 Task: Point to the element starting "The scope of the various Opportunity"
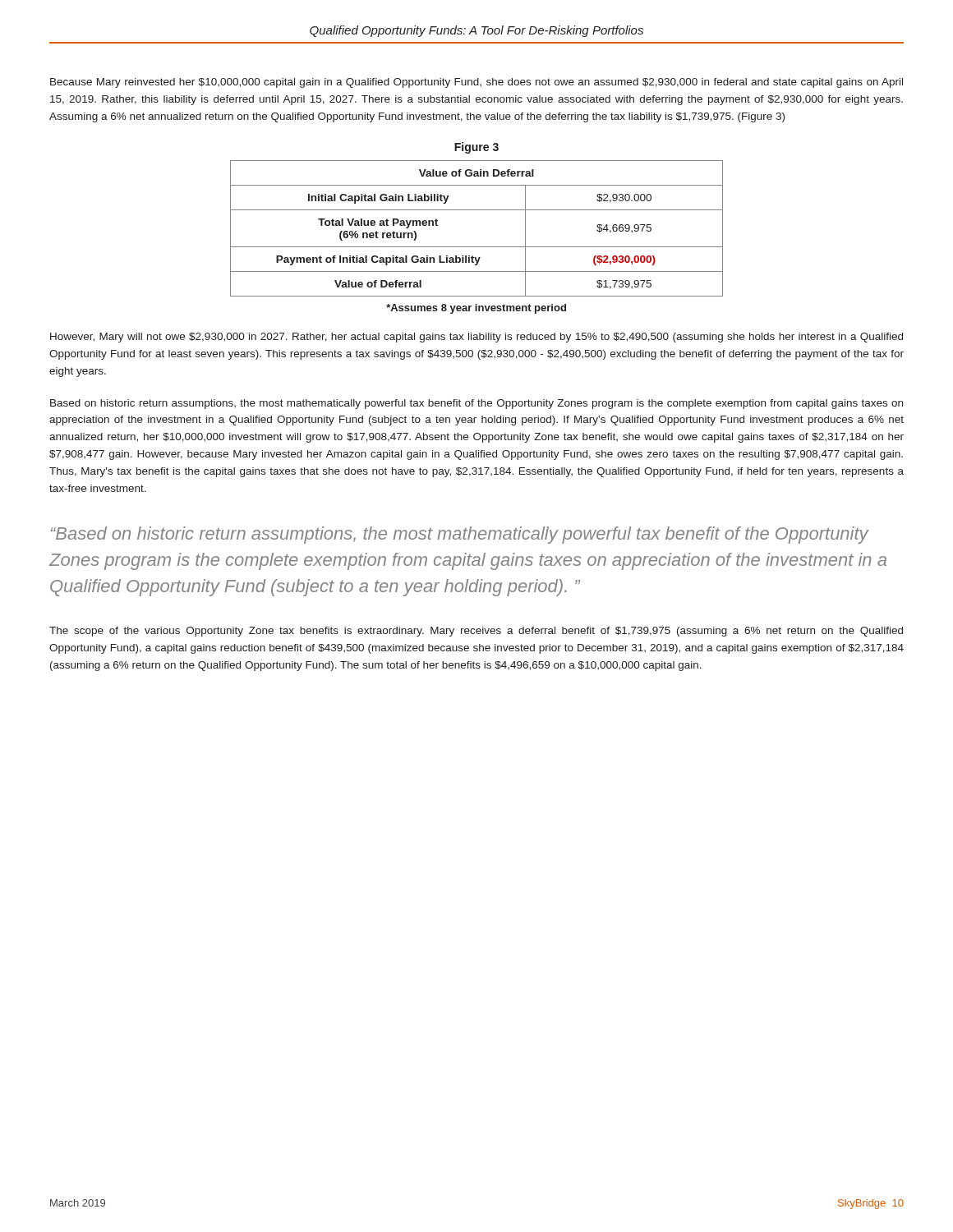point(476,647)
